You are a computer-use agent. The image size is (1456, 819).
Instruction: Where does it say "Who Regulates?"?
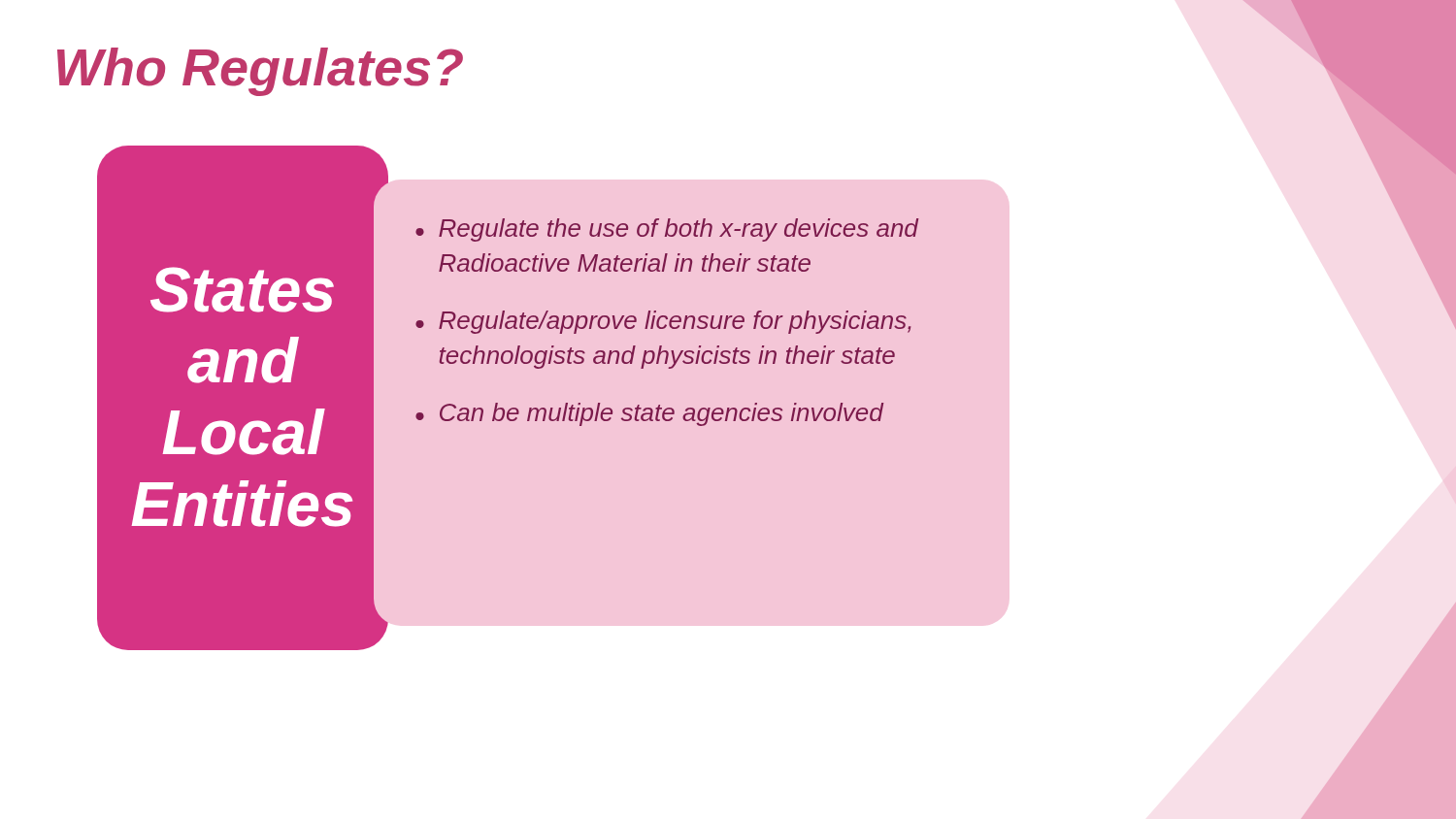point(259,67)
